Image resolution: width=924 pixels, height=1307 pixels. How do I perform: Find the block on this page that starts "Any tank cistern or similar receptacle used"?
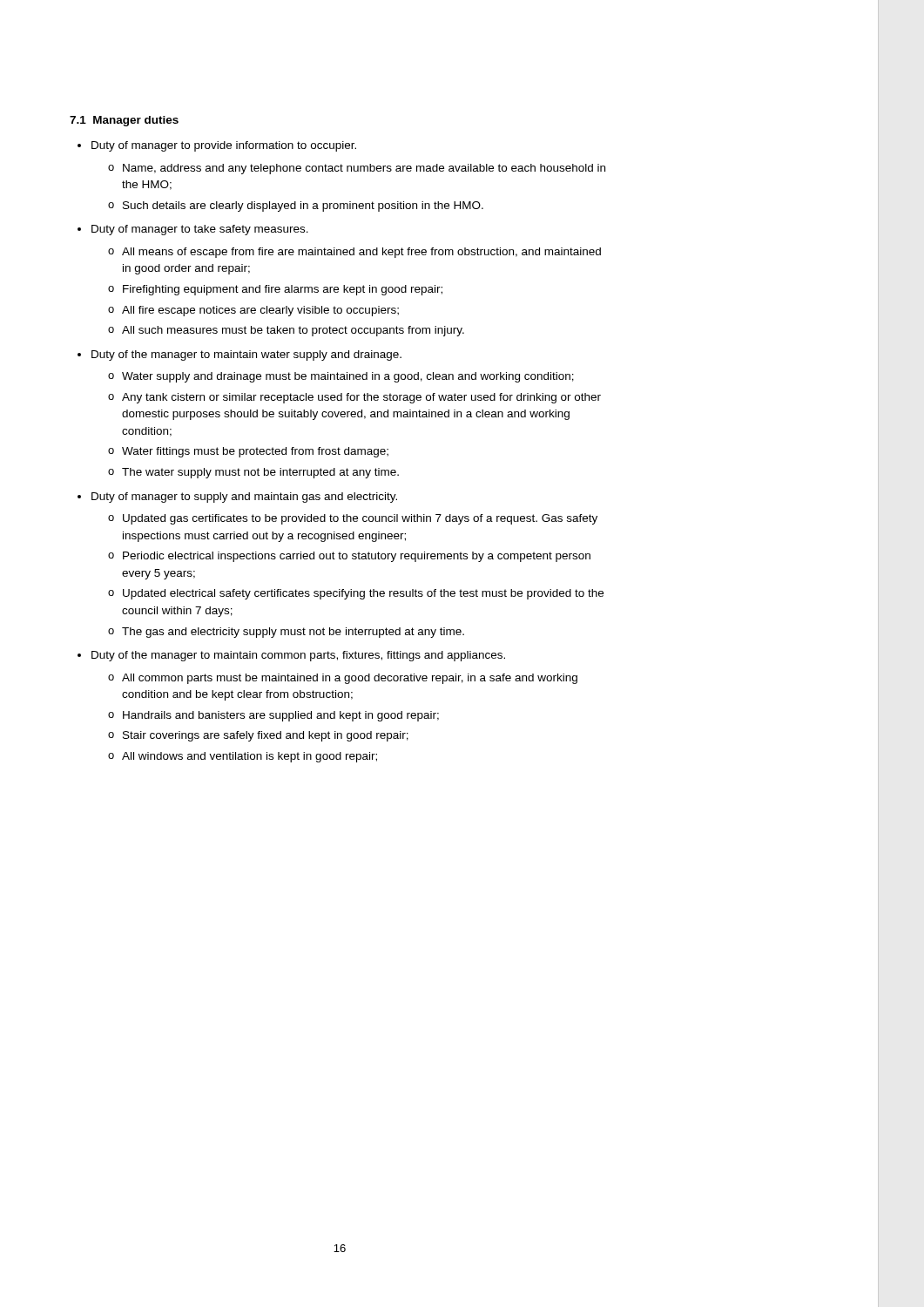pyautogui.click(x=361, y=414)
